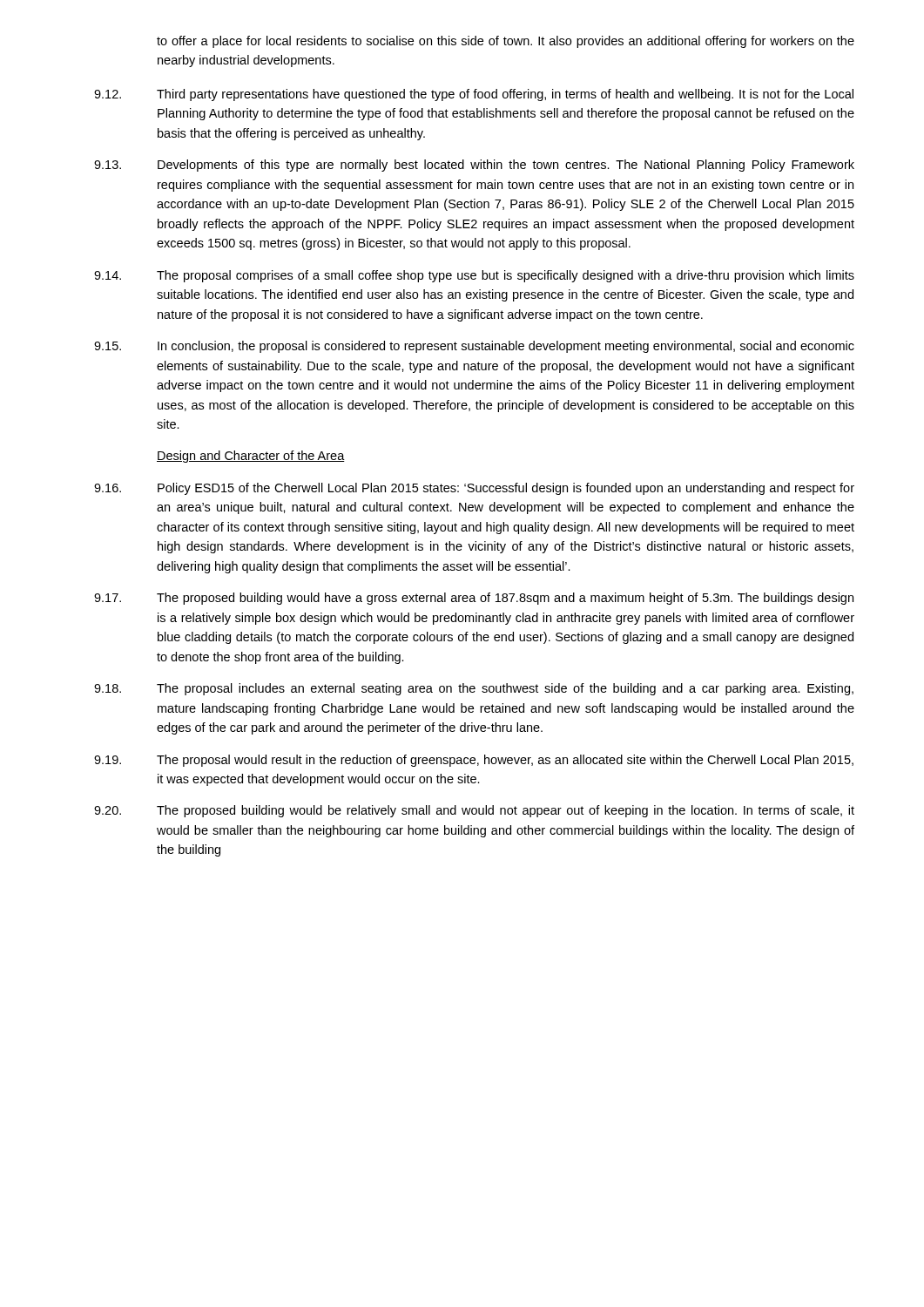
Task: Click the passage that begins "9.14. The proposal"
Action: (x=474, y=295)
